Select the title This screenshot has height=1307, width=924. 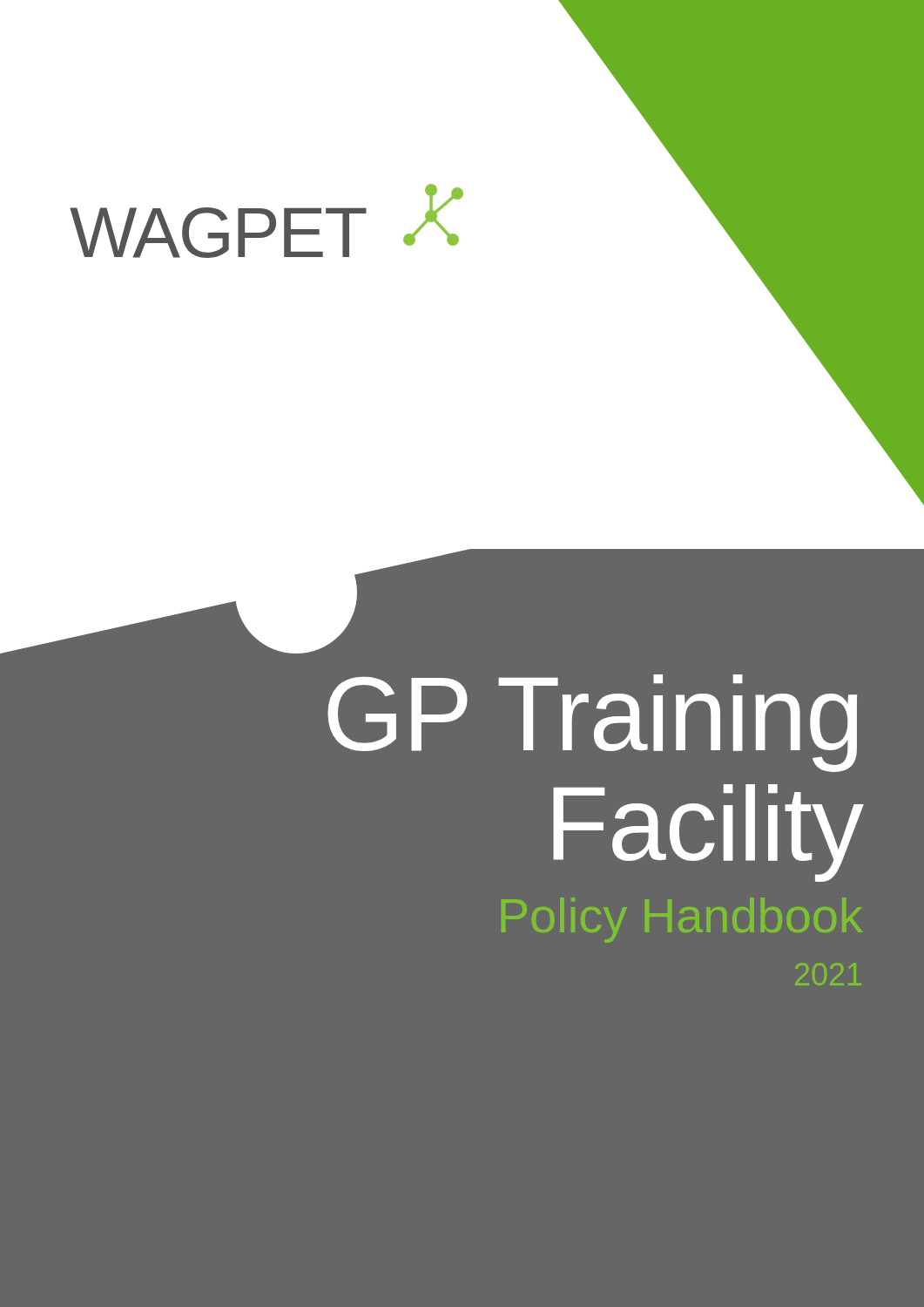[x=432, y=826]
